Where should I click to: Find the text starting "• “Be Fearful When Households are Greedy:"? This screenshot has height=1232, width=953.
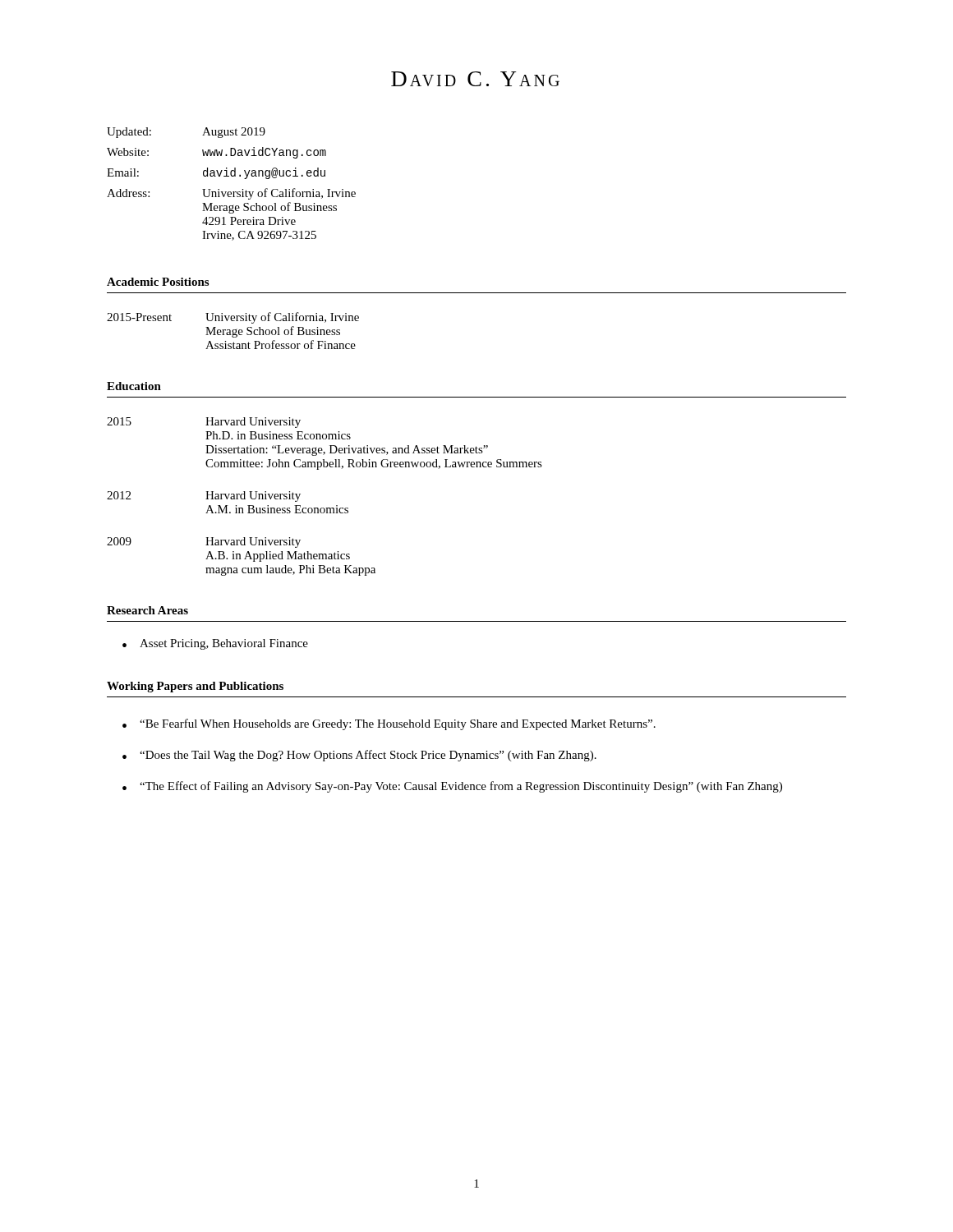[484, 726]
